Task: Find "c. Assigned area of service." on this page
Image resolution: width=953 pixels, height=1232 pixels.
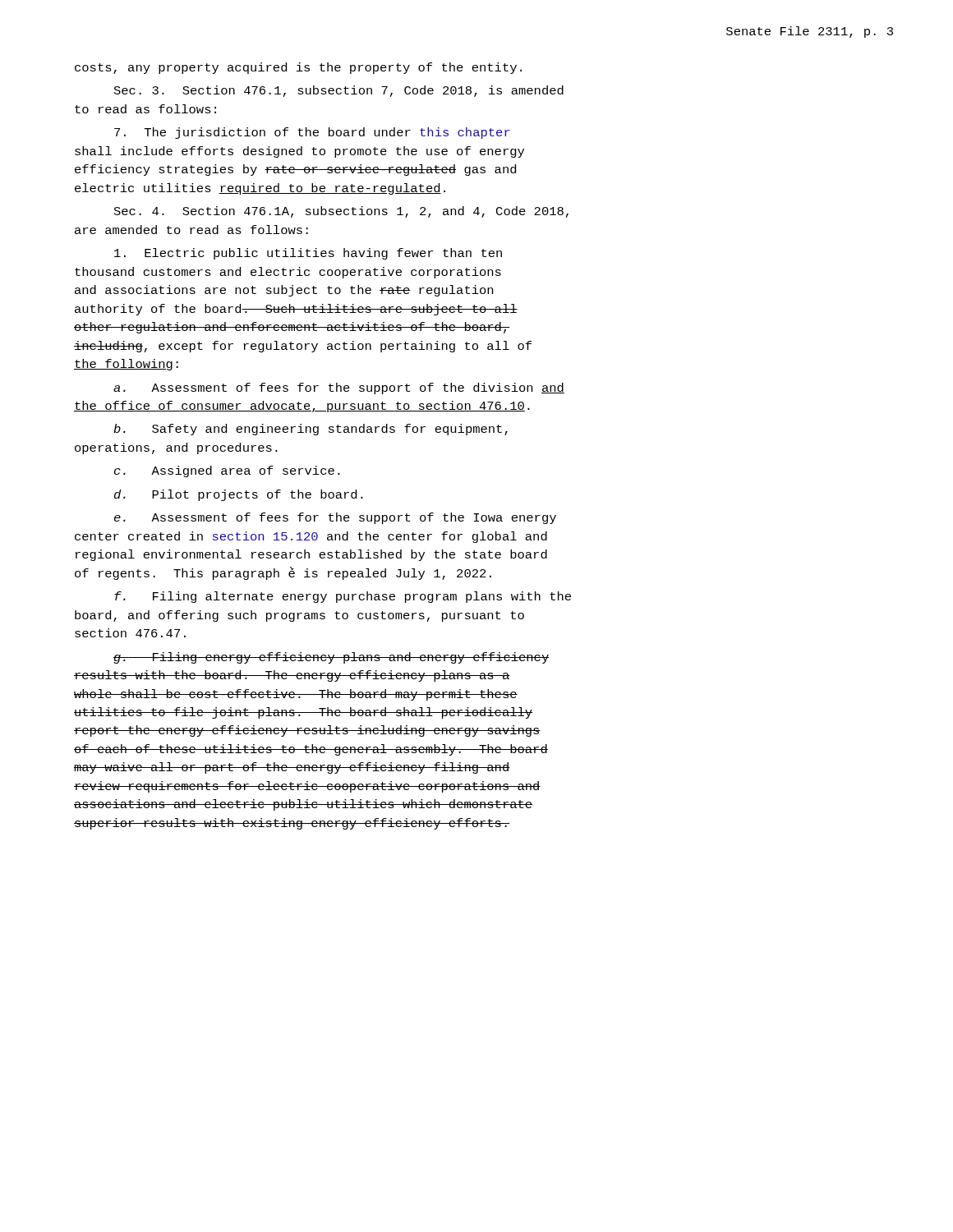Action: coord(227,471)
